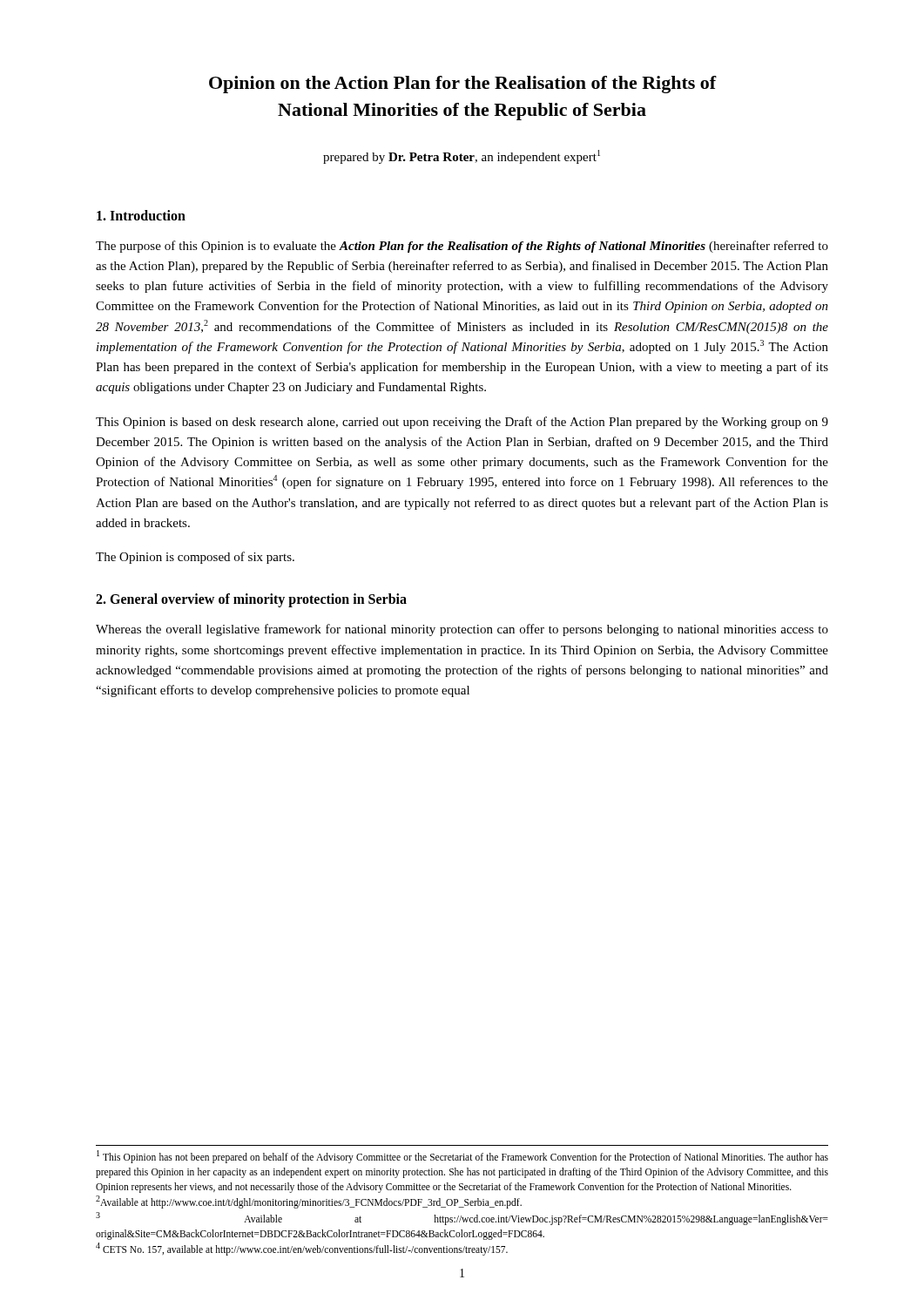924x1307 pixels.
Task: Click on the text starting "prepared by Dr."
Action: pyautogui.click(x=462, y=157)
